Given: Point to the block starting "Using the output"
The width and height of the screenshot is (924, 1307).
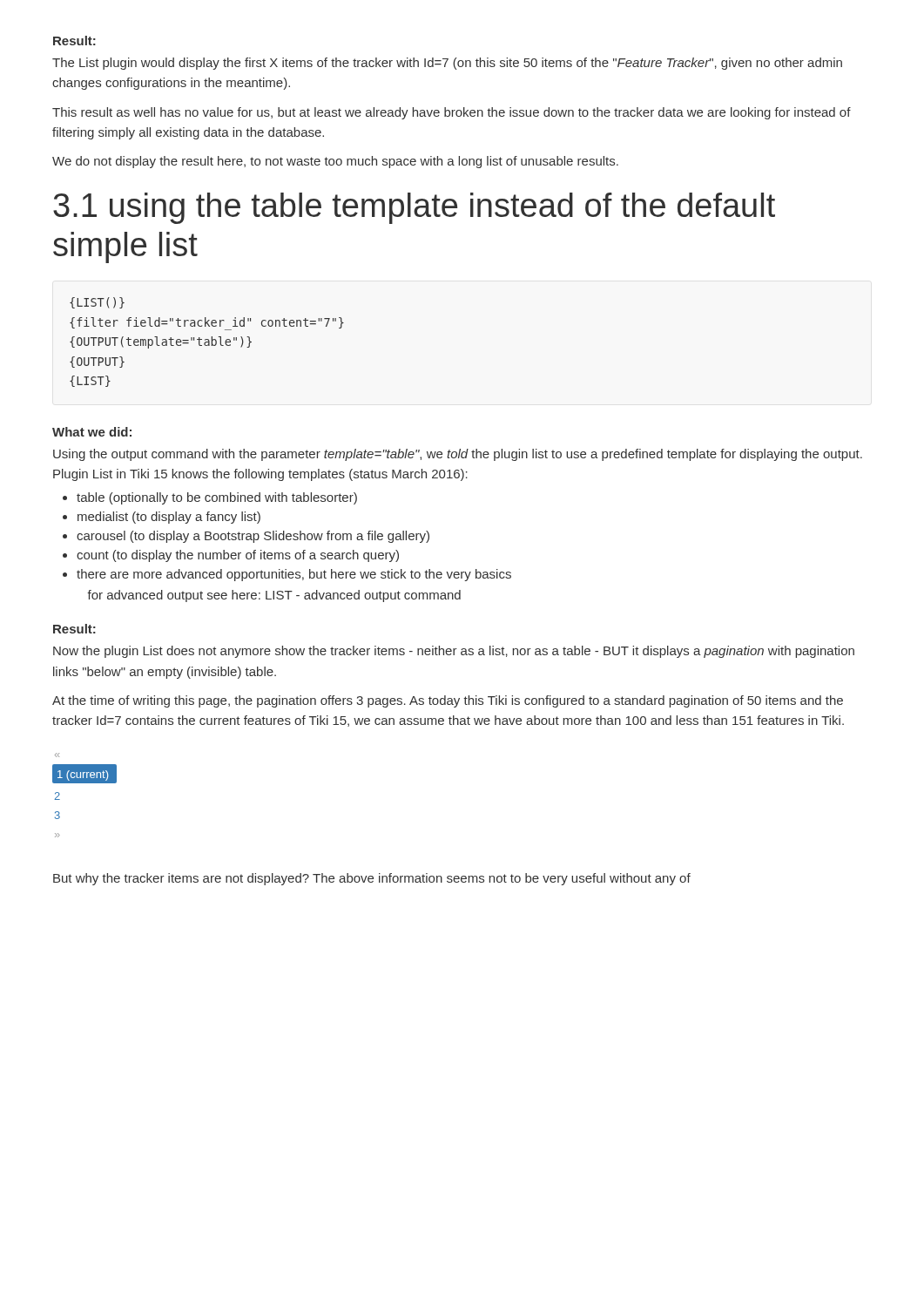Looking at the screenshot, I should pyautogui.click(x=458, y=464).
